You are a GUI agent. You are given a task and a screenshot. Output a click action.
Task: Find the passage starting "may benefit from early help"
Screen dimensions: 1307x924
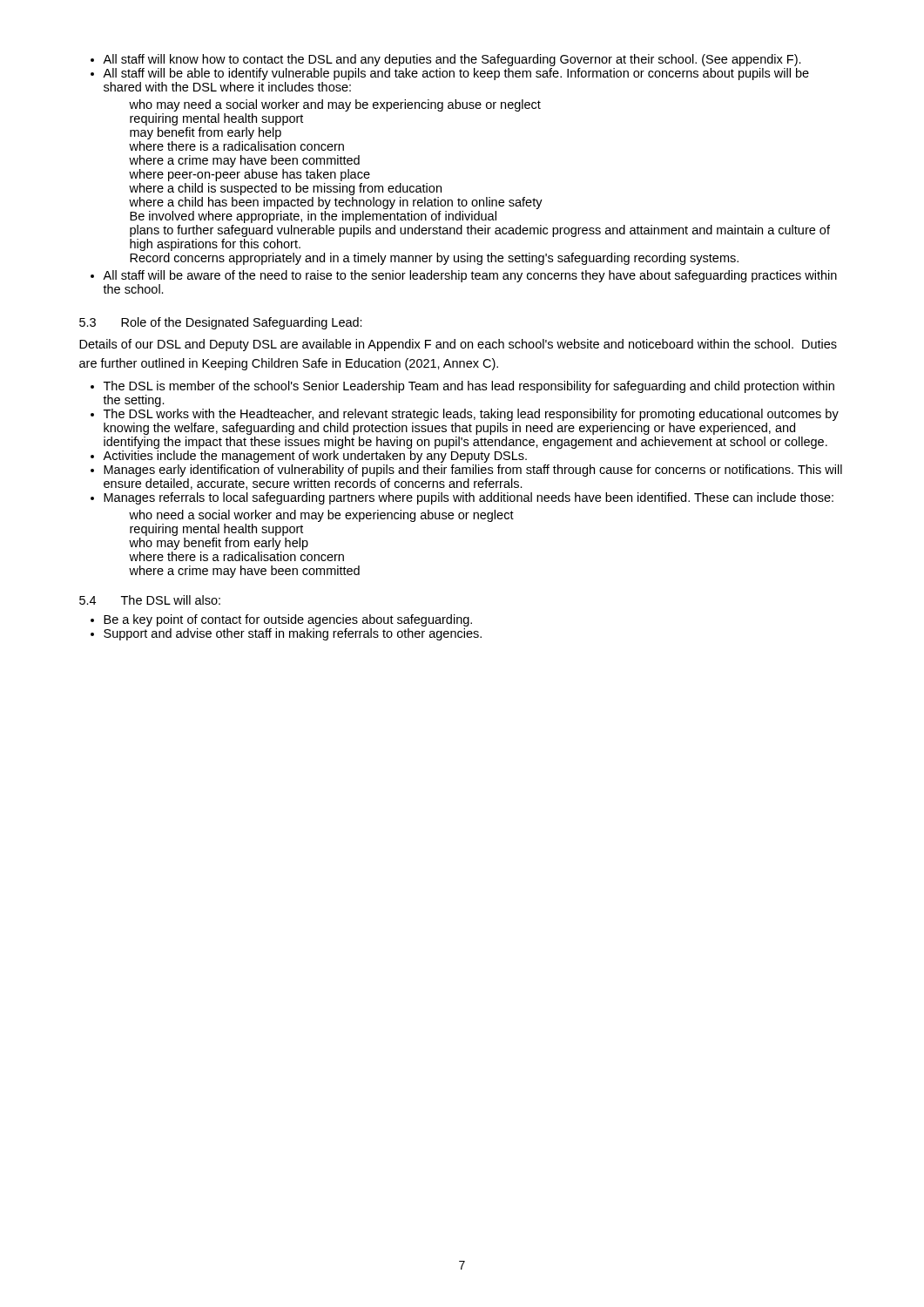206,133
